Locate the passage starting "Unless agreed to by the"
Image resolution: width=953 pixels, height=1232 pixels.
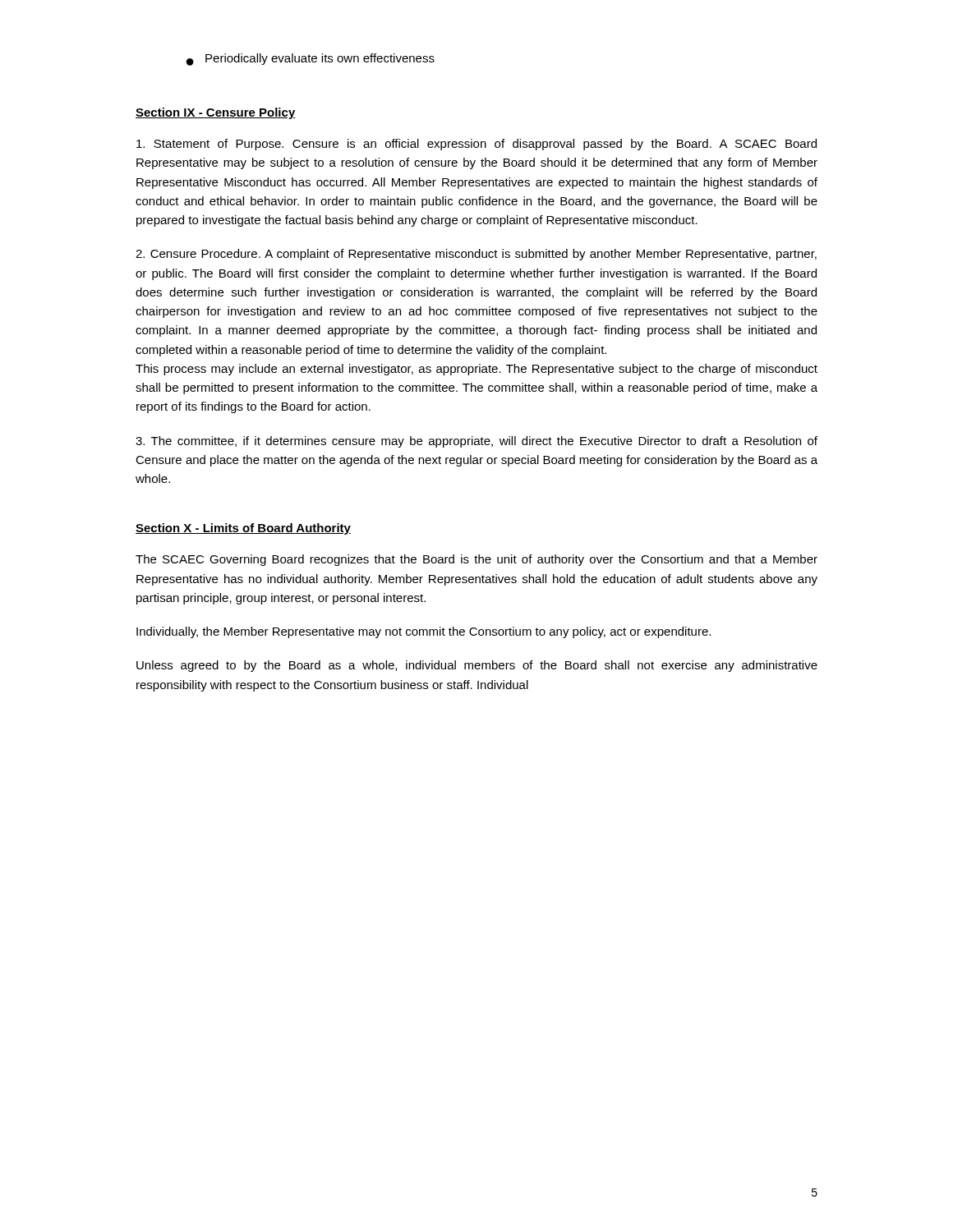point(476,675)
